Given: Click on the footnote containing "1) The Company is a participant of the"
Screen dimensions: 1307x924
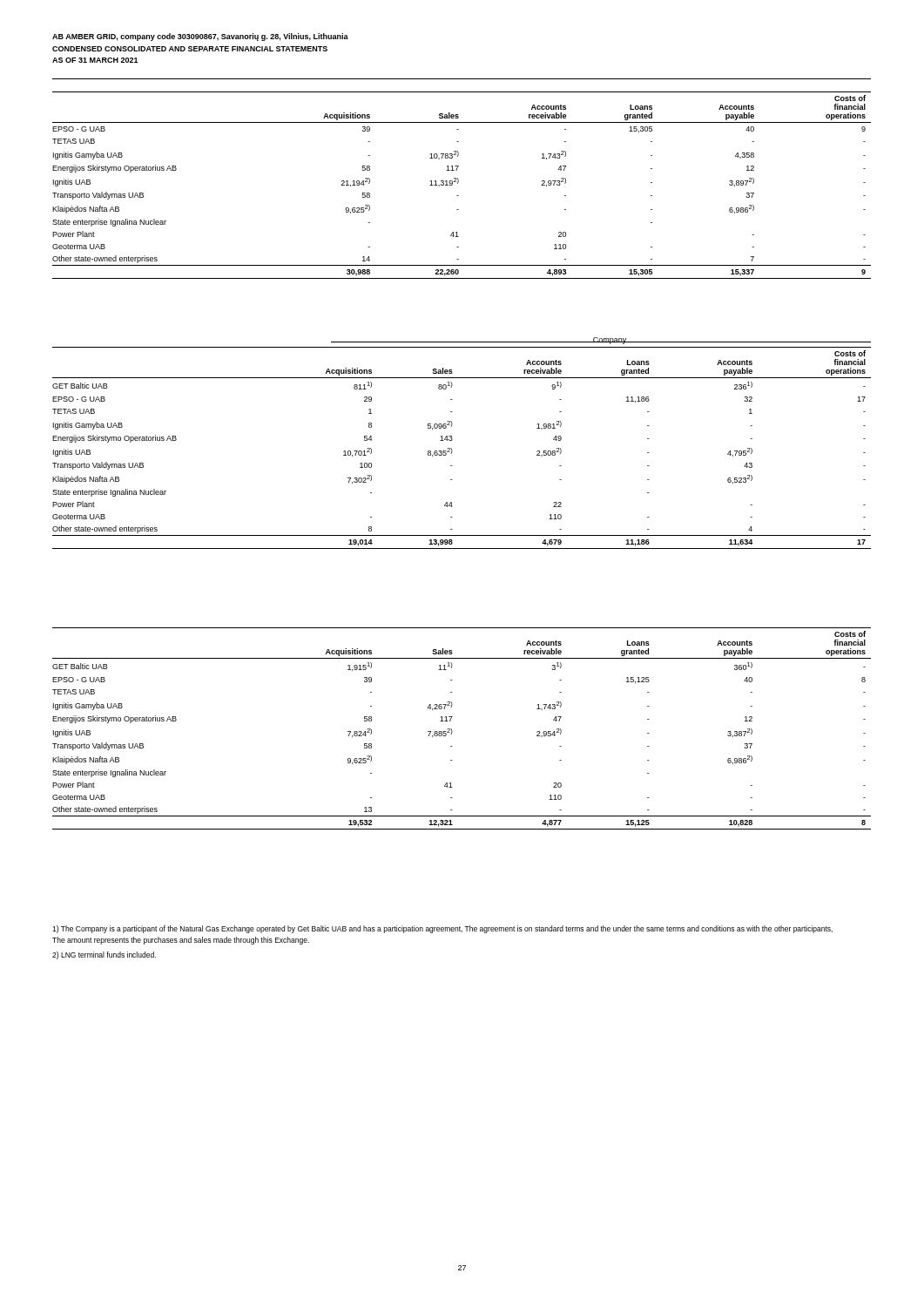Looking at the screenshot, I should click(444, 942).
